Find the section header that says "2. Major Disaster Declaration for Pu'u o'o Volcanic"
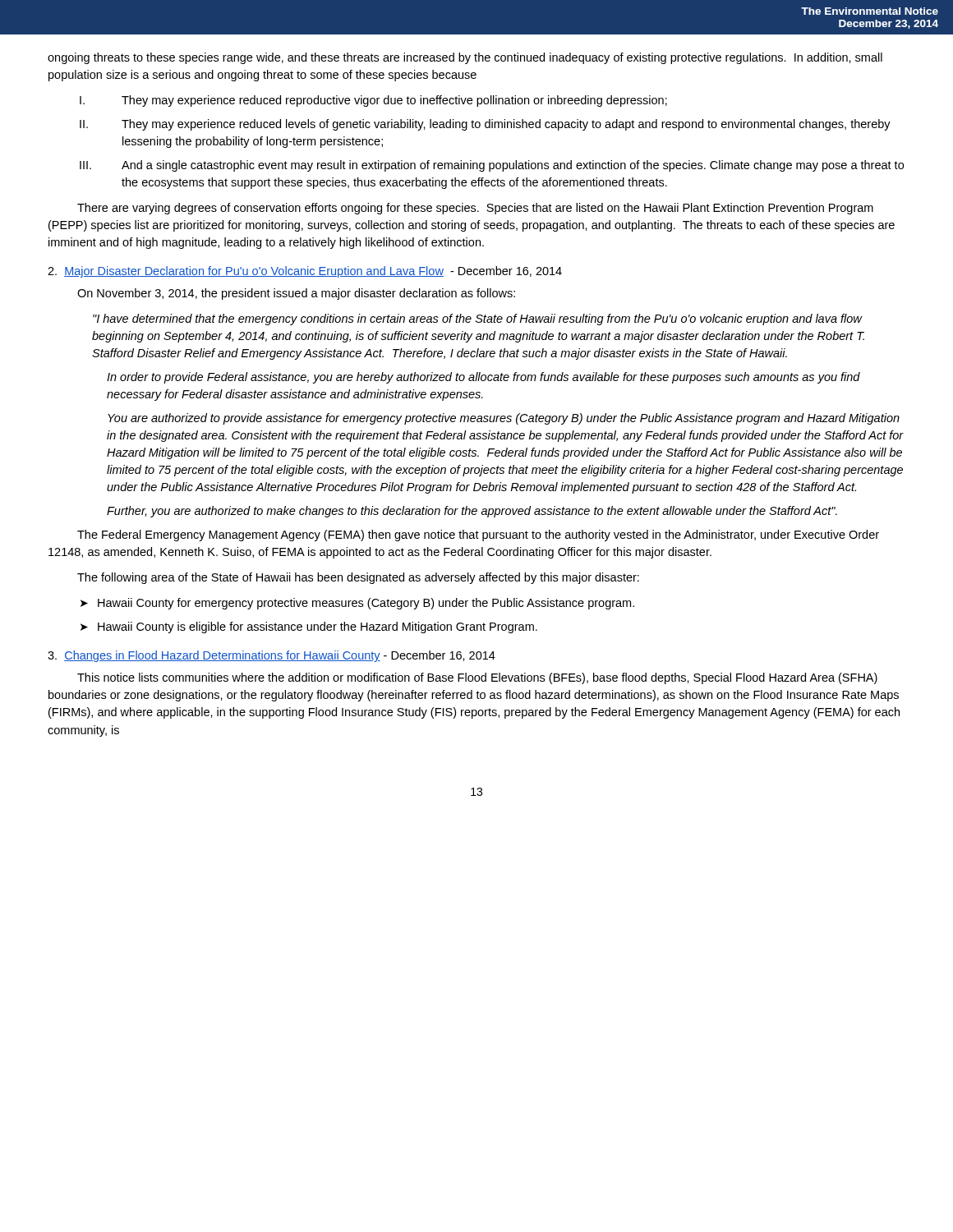 click(305, 271)
